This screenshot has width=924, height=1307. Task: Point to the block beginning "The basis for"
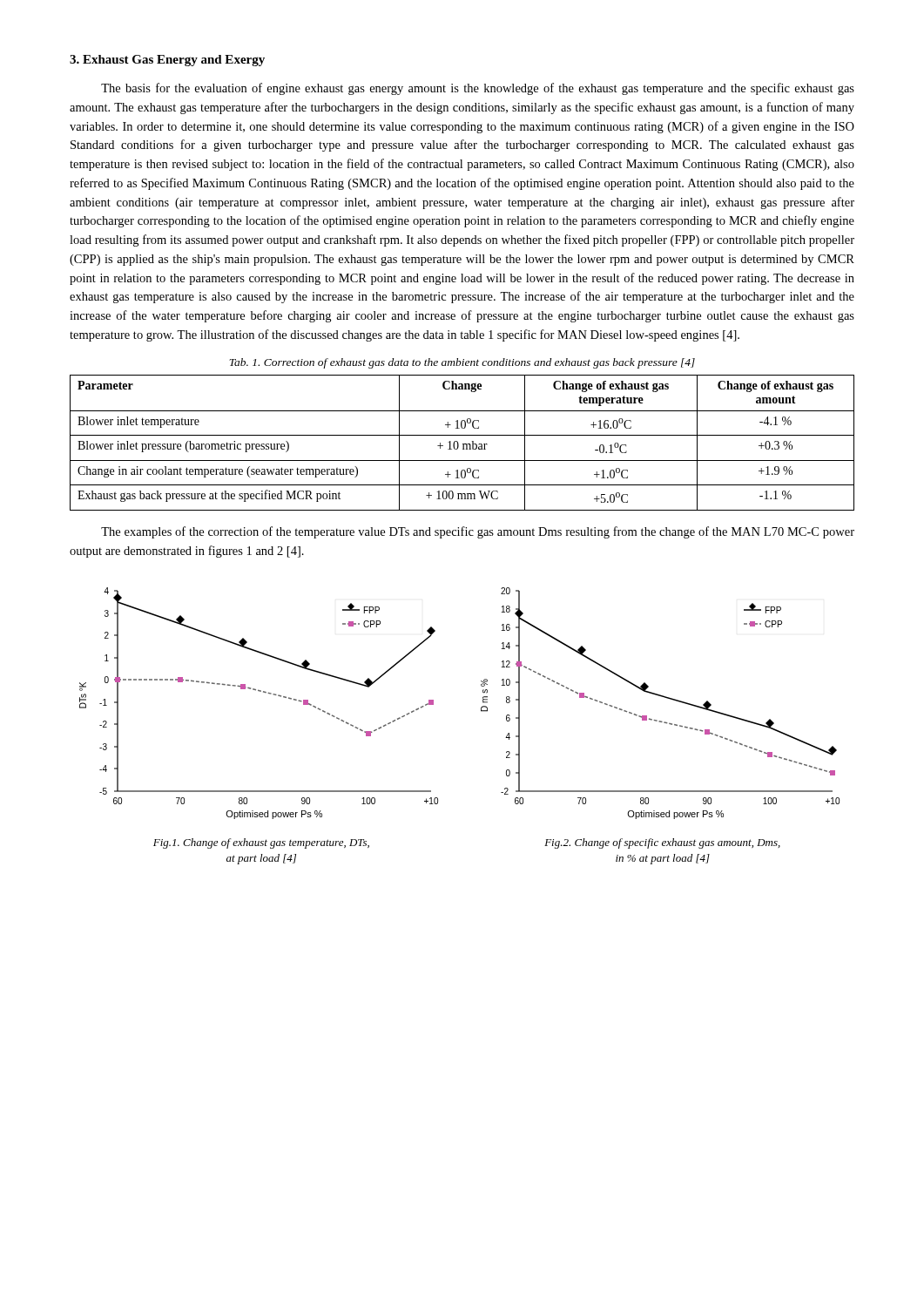coord(462,211)
